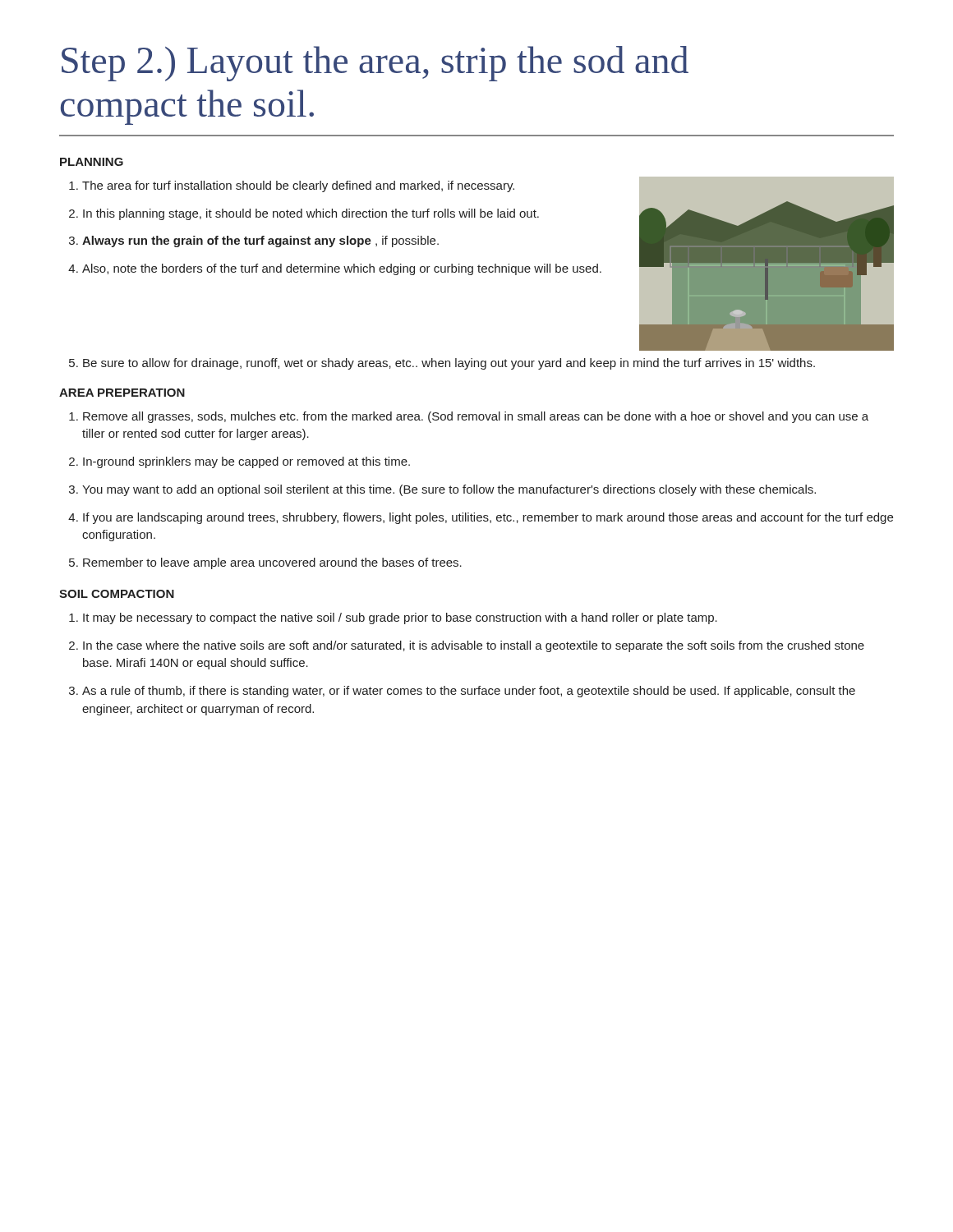Find the list item that reads "Also, note the borders of the"
Image resolution: width=953 pixels, height=1232 pixels.
342,268
